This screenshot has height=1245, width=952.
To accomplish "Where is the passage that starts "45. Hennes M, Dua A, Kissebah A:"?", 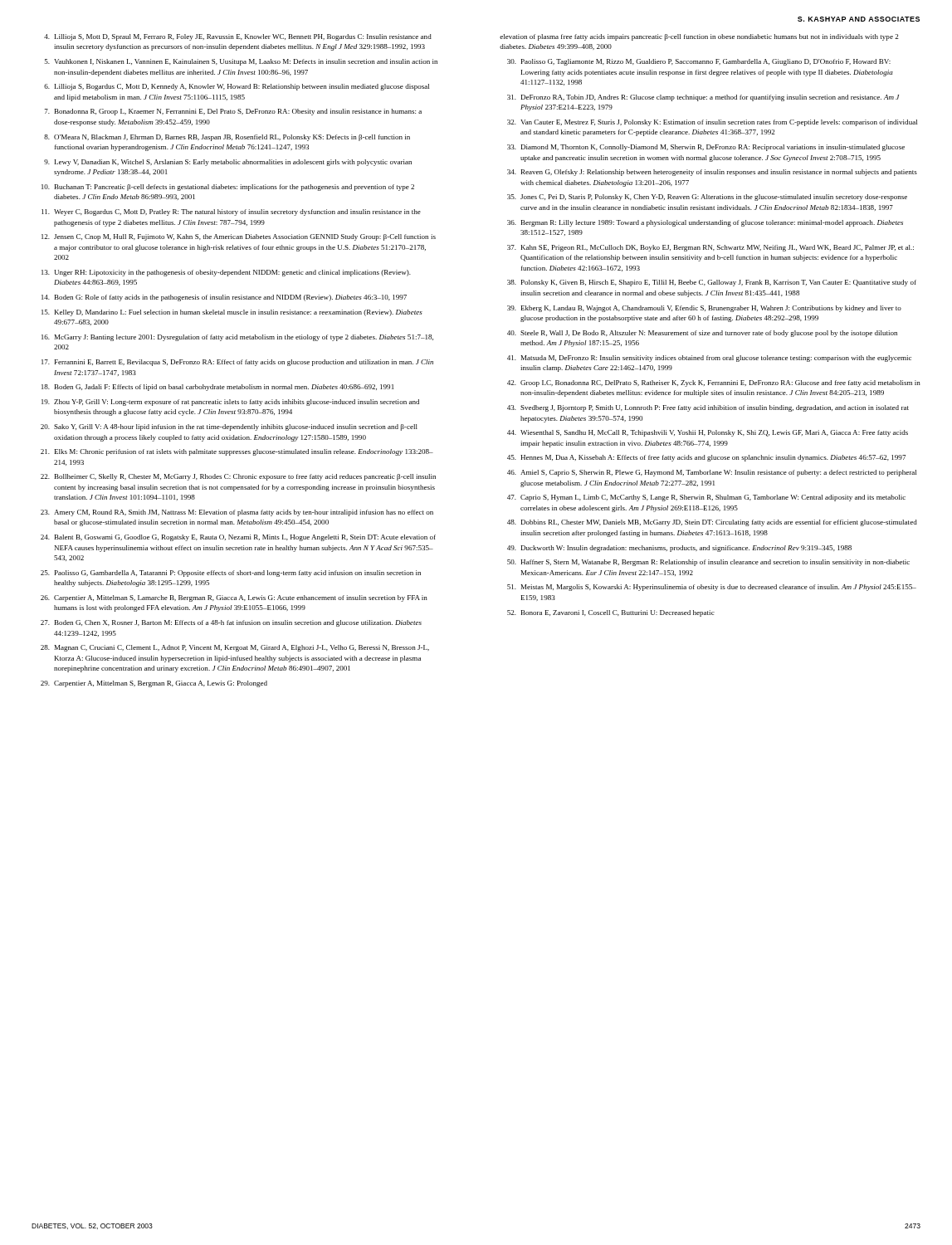I will coord(710,458).
